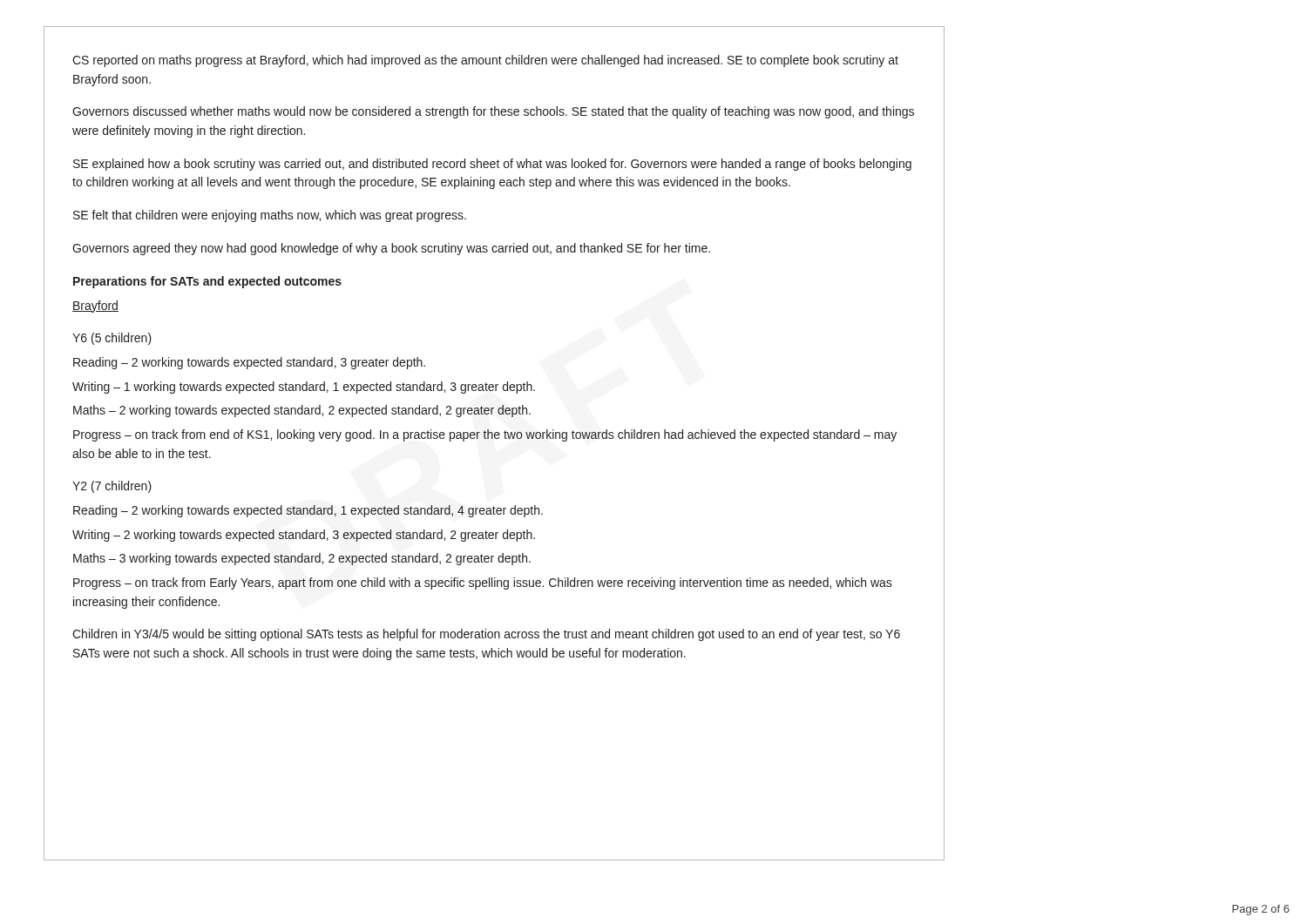Find the block starting "Governors agreed they now"
Screen dimensions: 924x1307
[x=392, y=248]
